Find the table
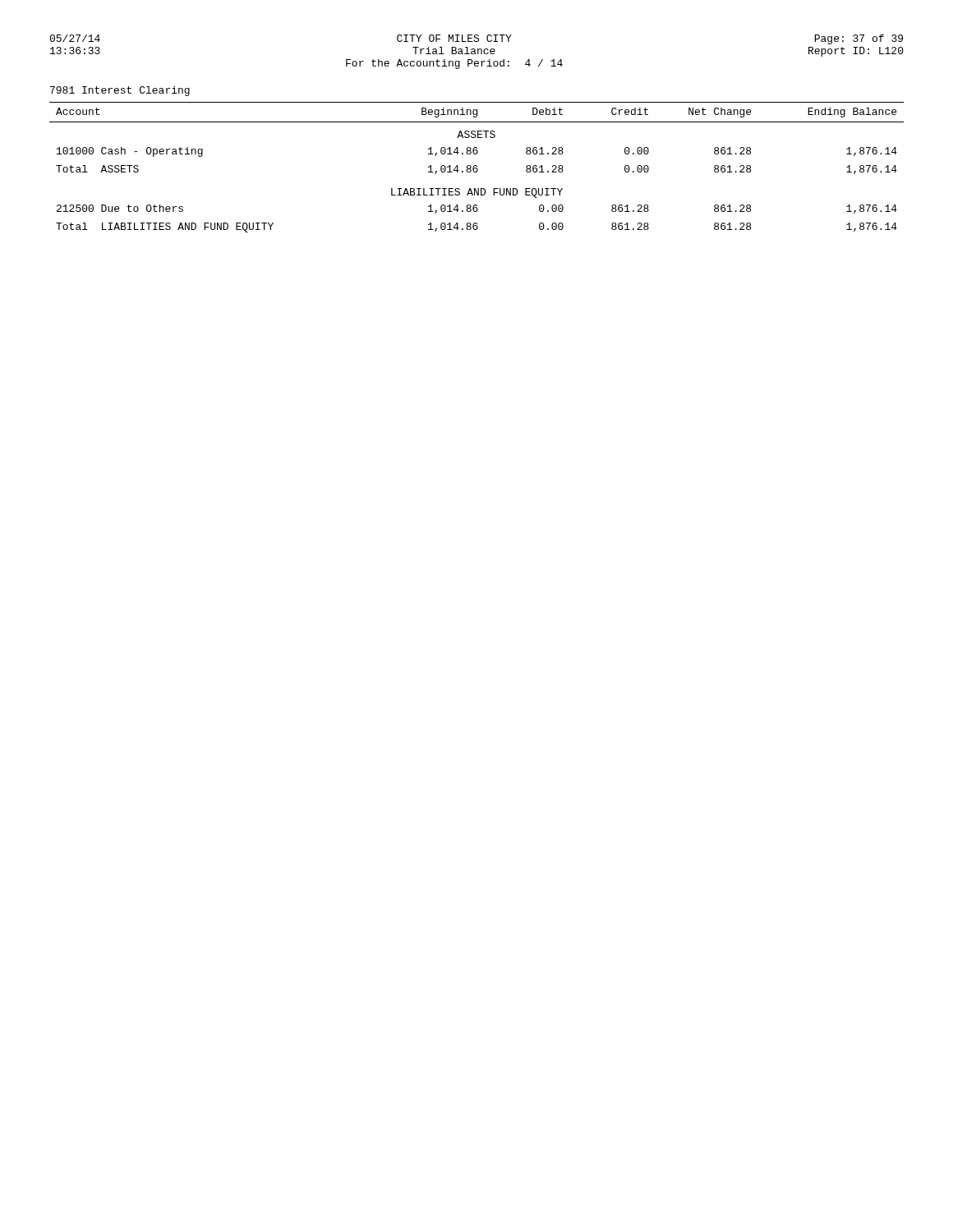 point(476,169)
